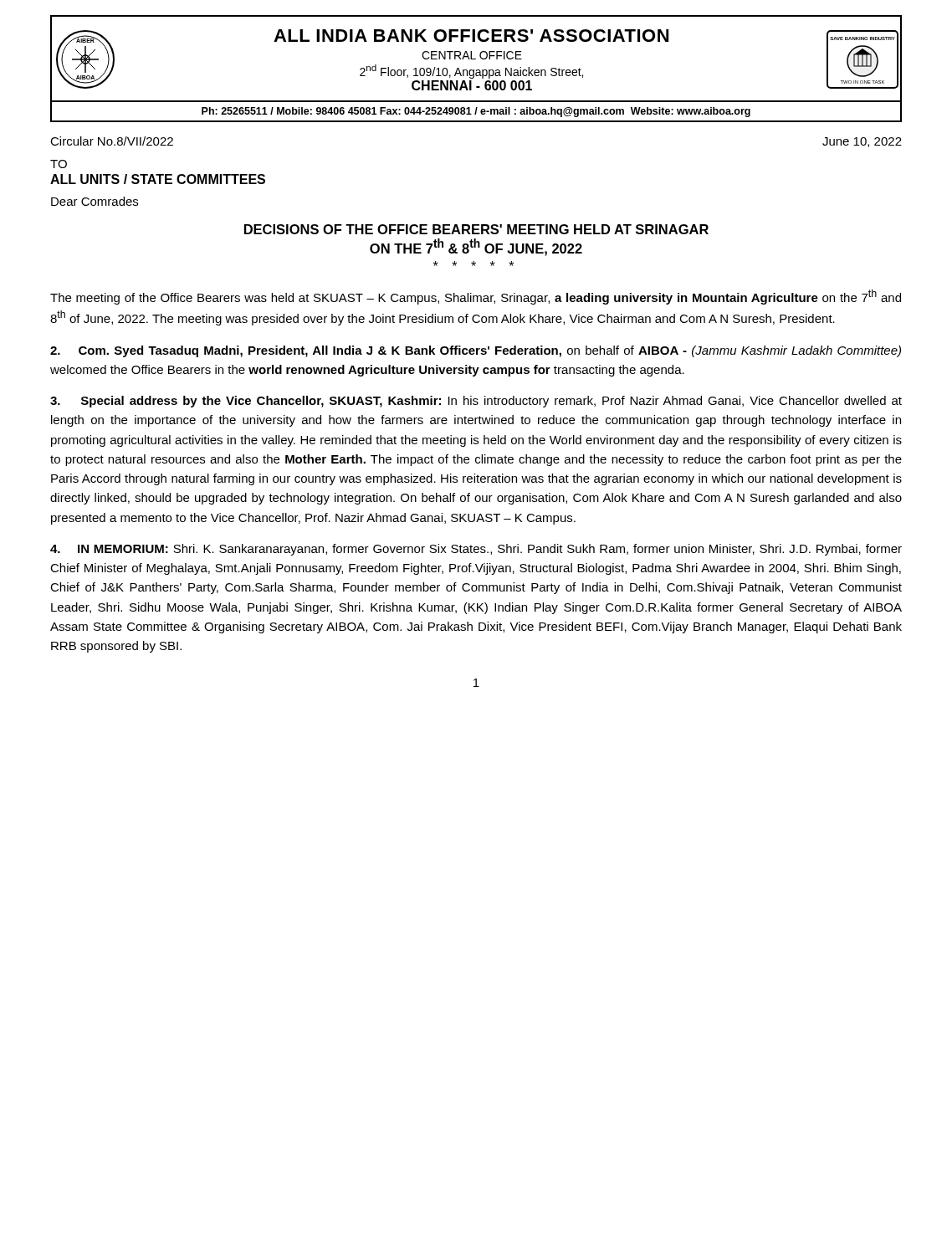Click on the text containing "Circular No.8/VII/2022"
The image size is (952, 1255).
pos(112,141)
